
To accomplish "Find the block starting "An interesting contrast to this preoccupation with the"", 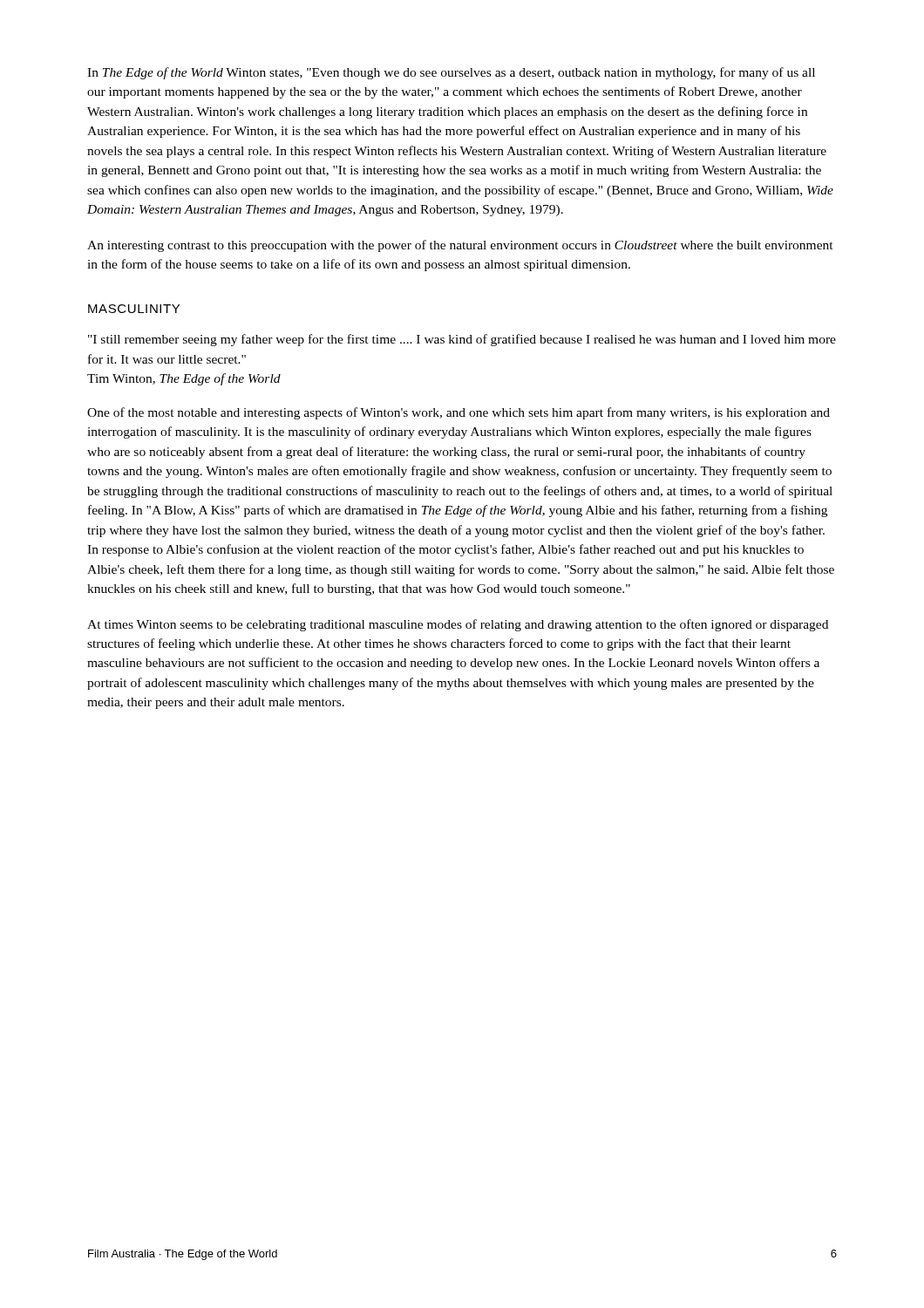I will pos(460,254).
